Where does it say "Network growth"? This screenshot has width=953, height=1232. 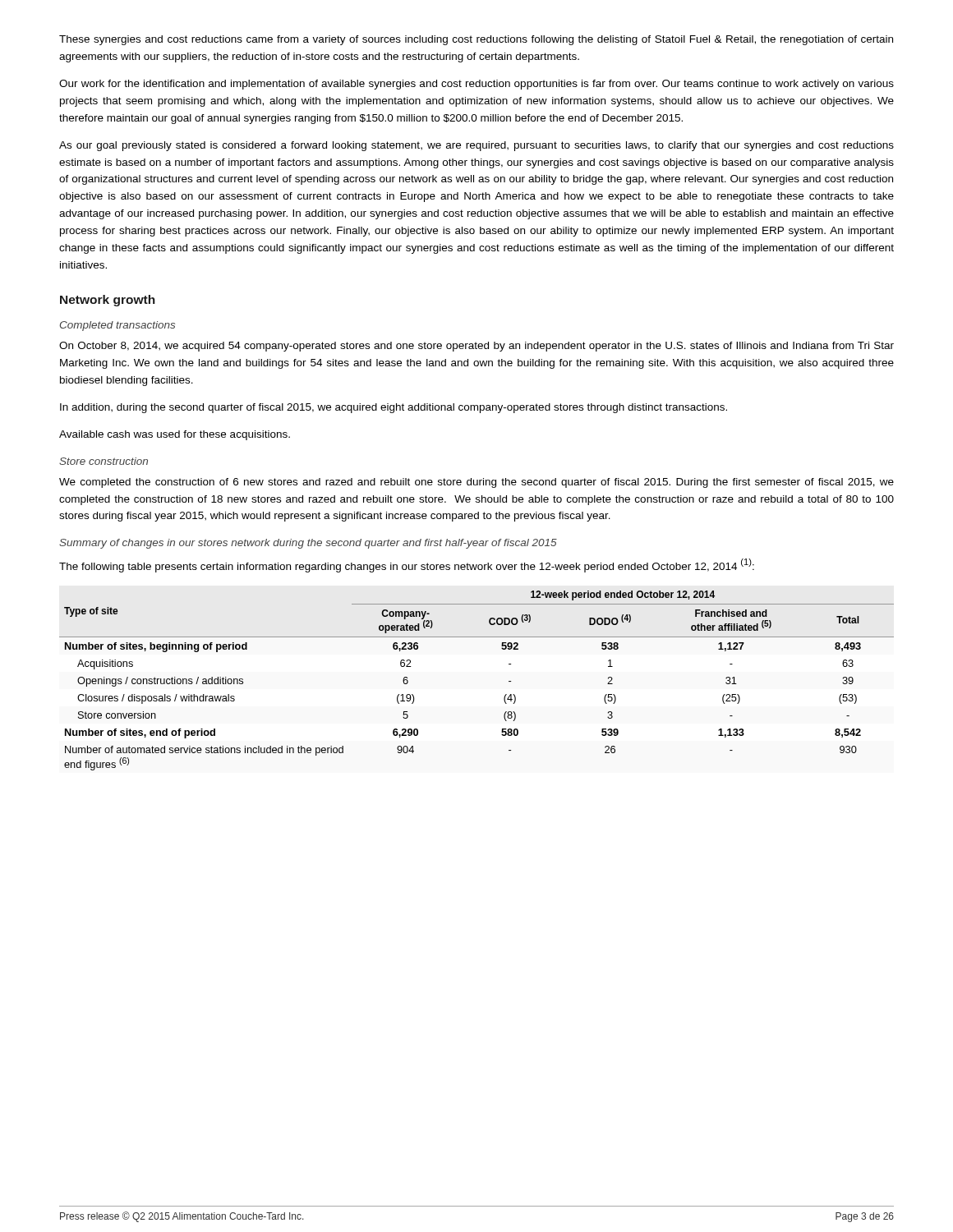click(107, 299)
